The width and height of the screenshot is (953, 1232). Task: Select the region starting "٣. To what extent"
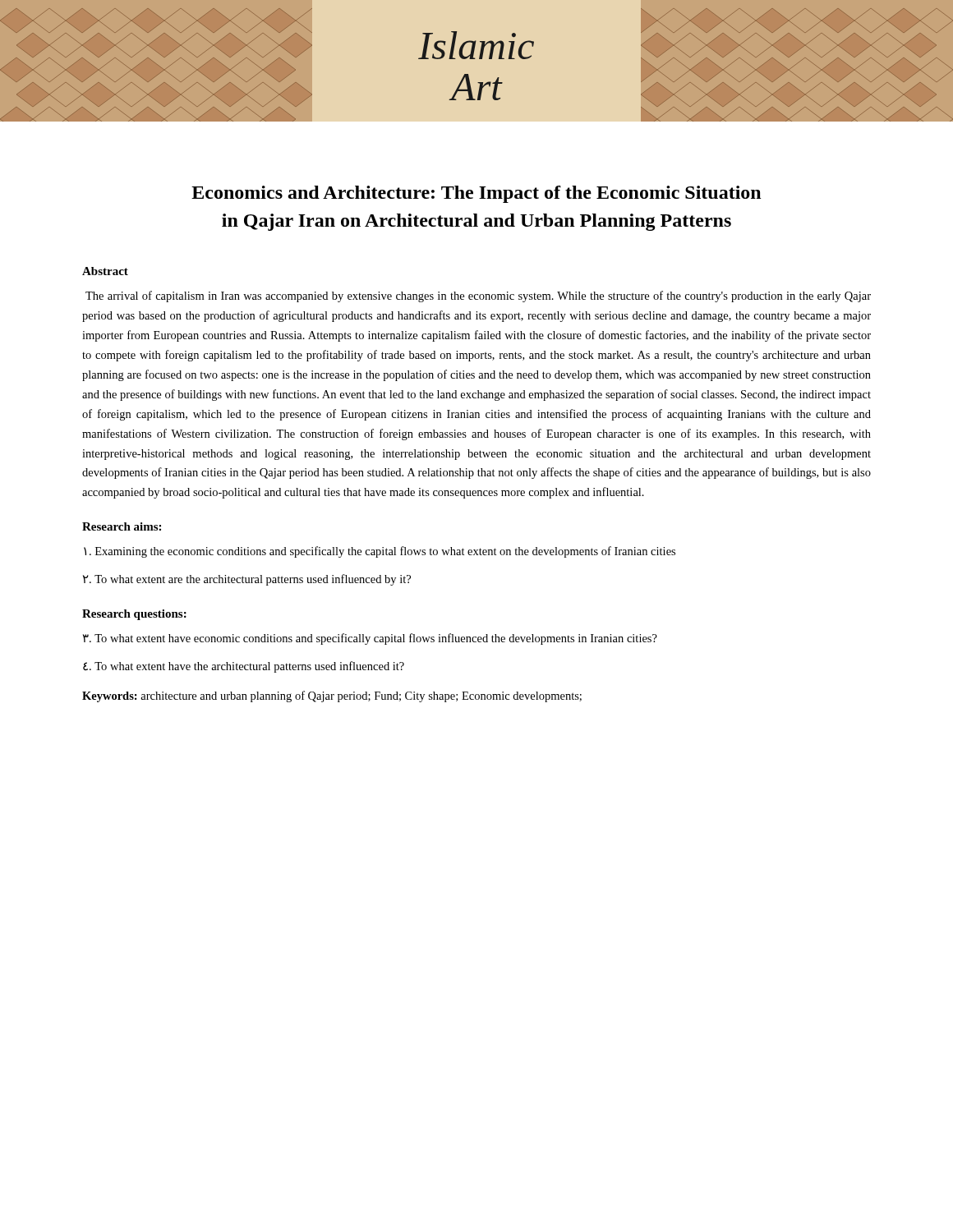pos(370,638)
